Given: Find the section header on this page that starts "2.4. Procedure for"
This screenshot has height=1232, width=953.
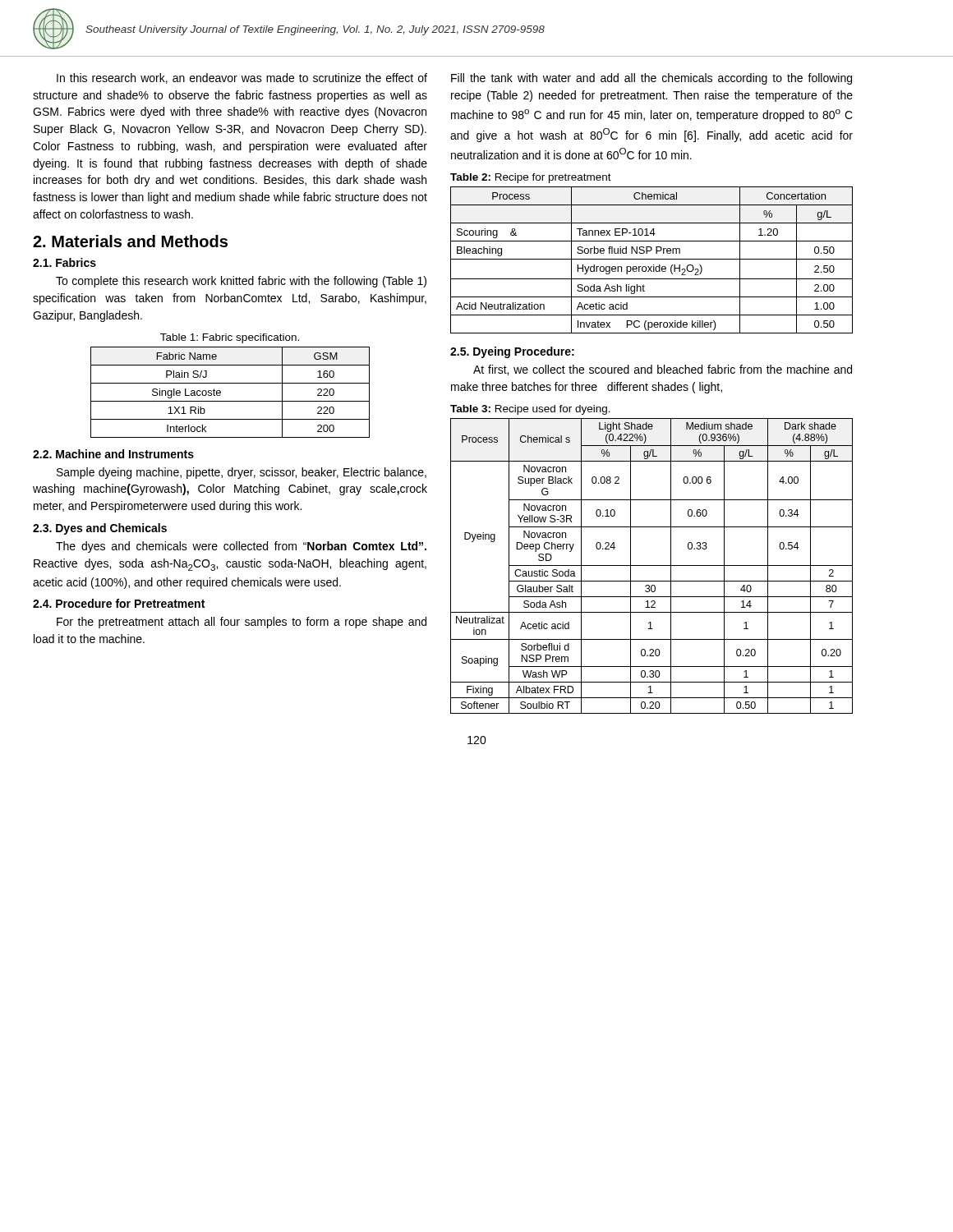Looking at the screenshot, I should click(x=119, y=604).
